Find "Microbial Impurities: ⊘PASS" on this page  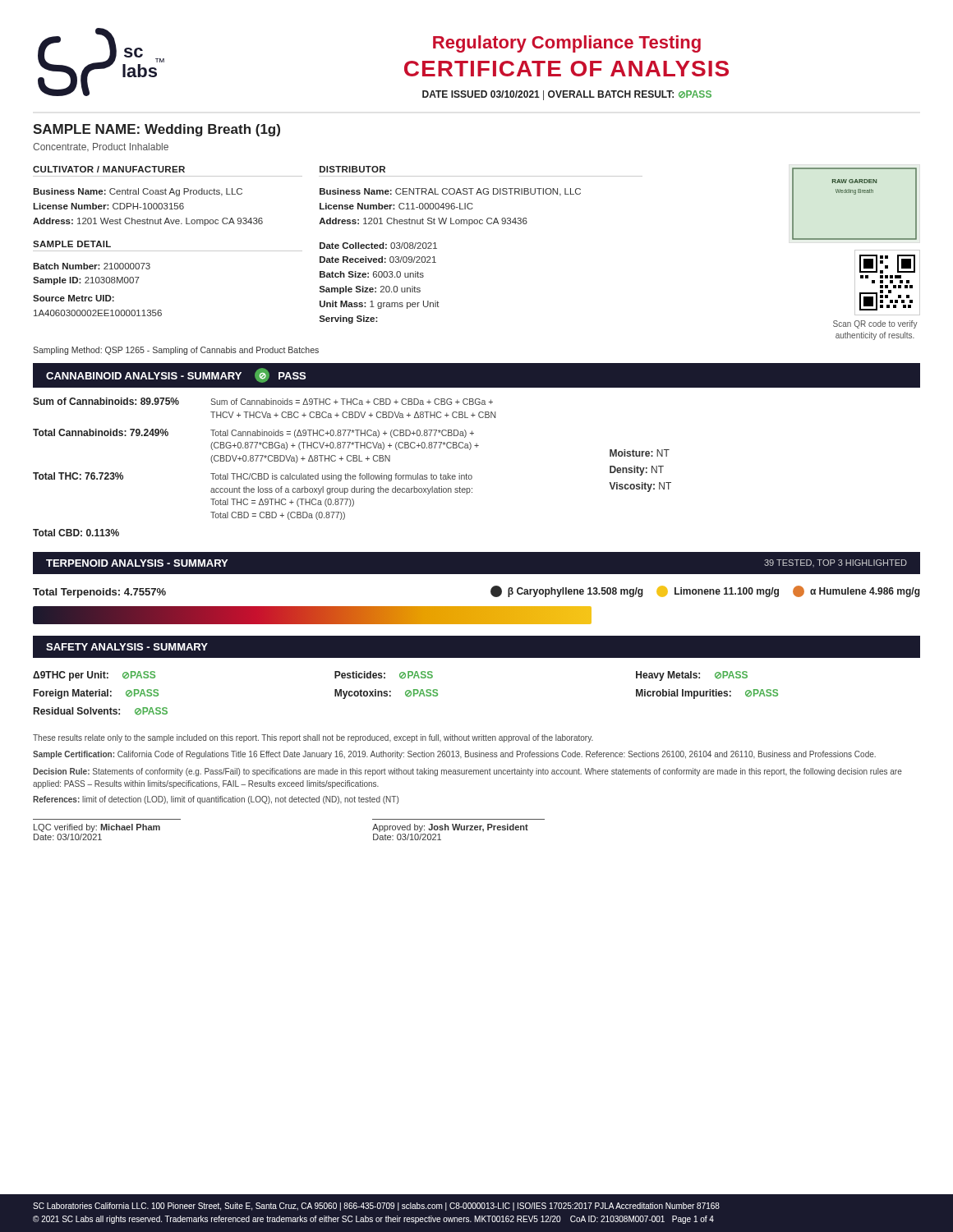click(x=707, y=693)
